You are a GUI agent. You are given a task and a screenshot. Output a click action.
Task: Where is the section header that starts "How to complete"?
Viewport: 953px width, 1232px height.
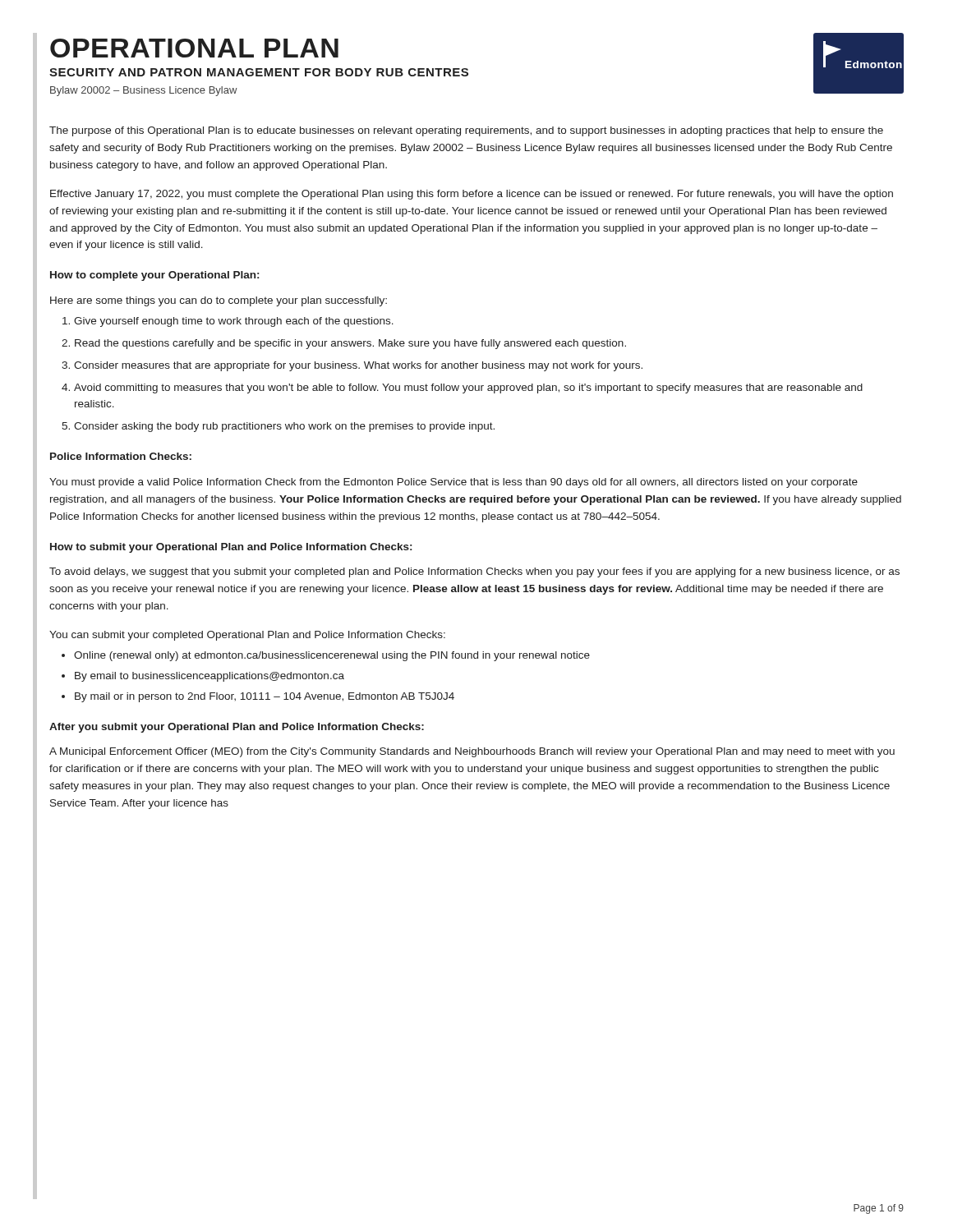click(154, 276)
